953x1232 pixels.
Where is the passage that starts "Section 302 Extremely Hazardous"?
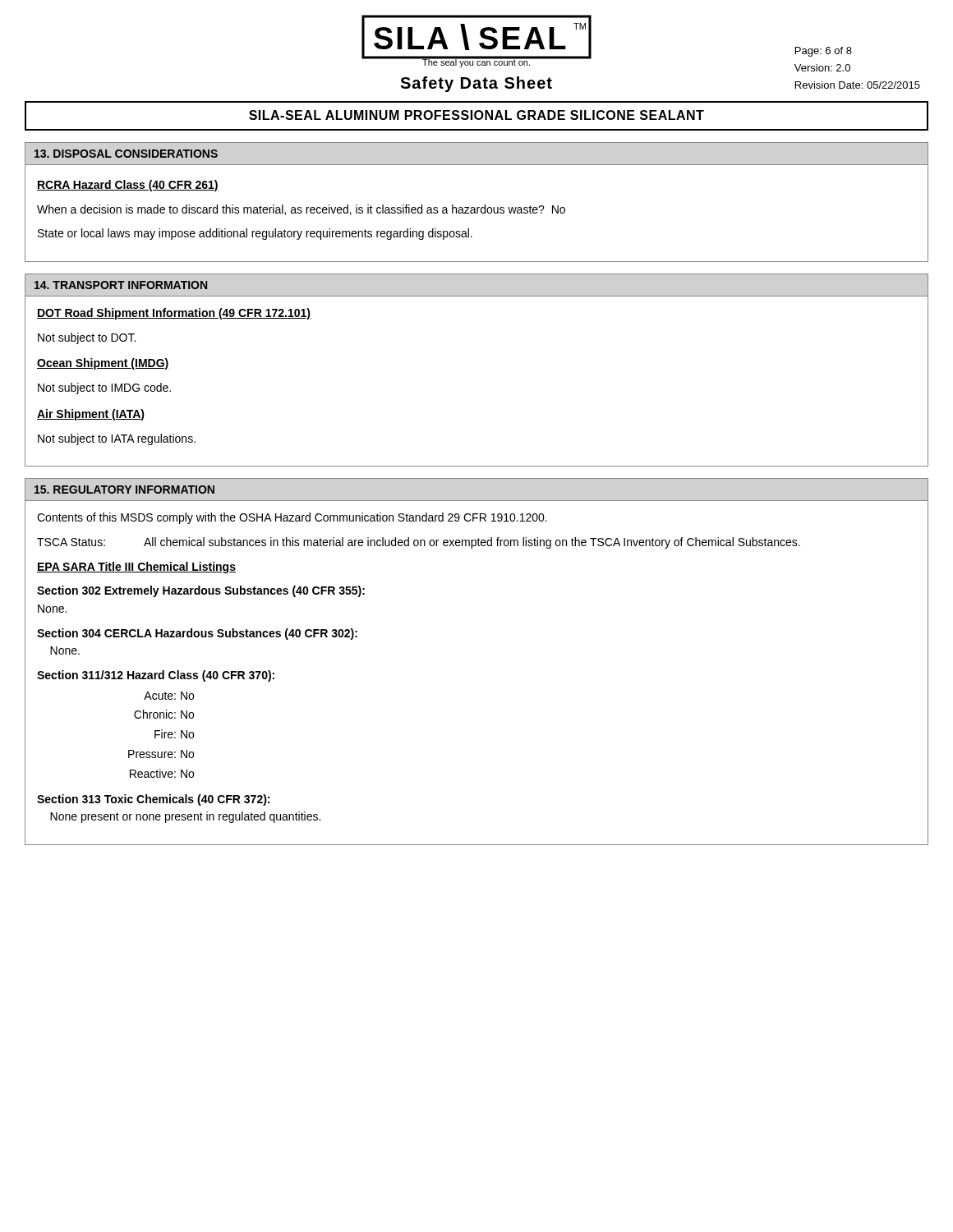201,600
